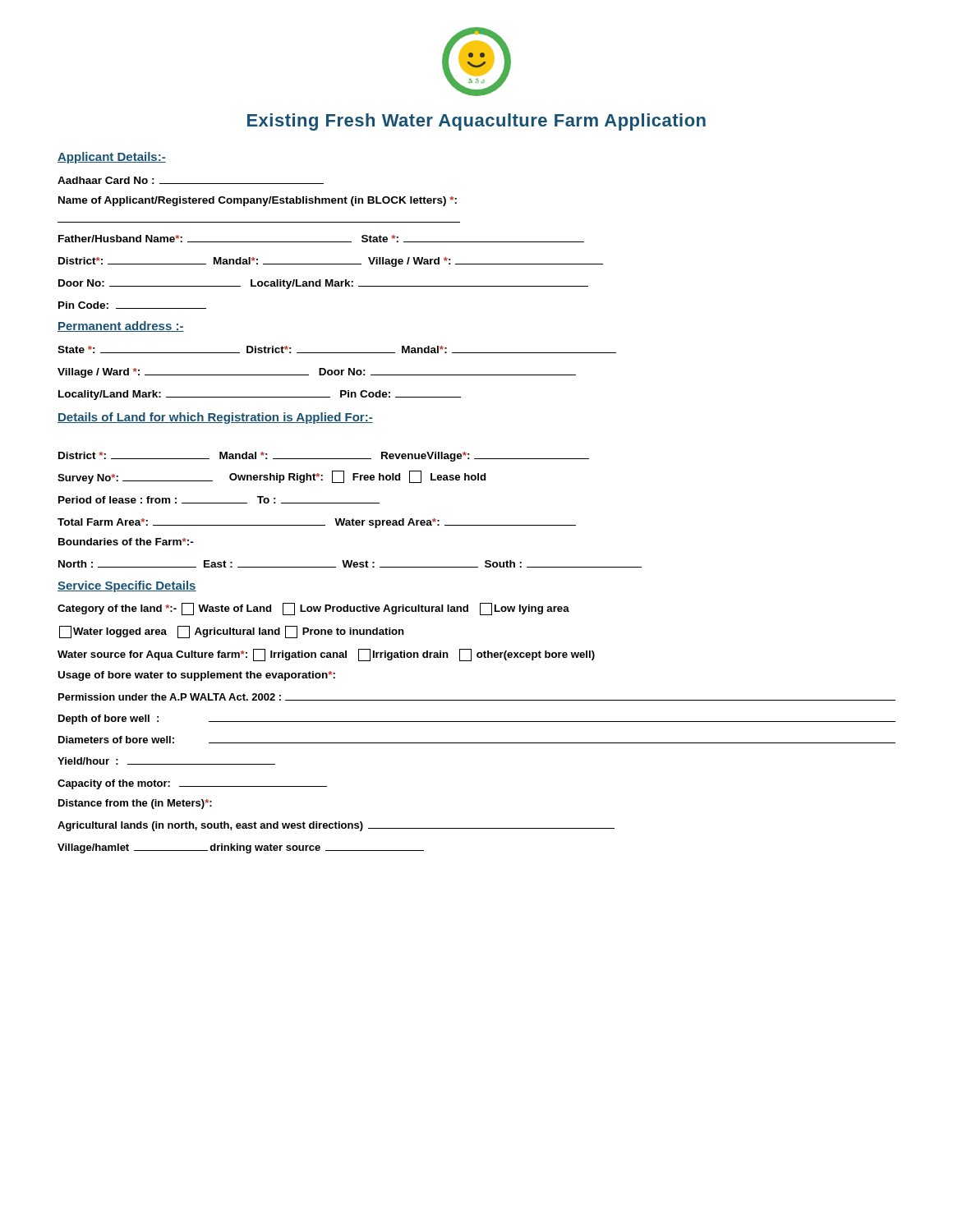
Task: Point to the text starting "Door No: Locality/Land Mark:"
Action: 323,282
